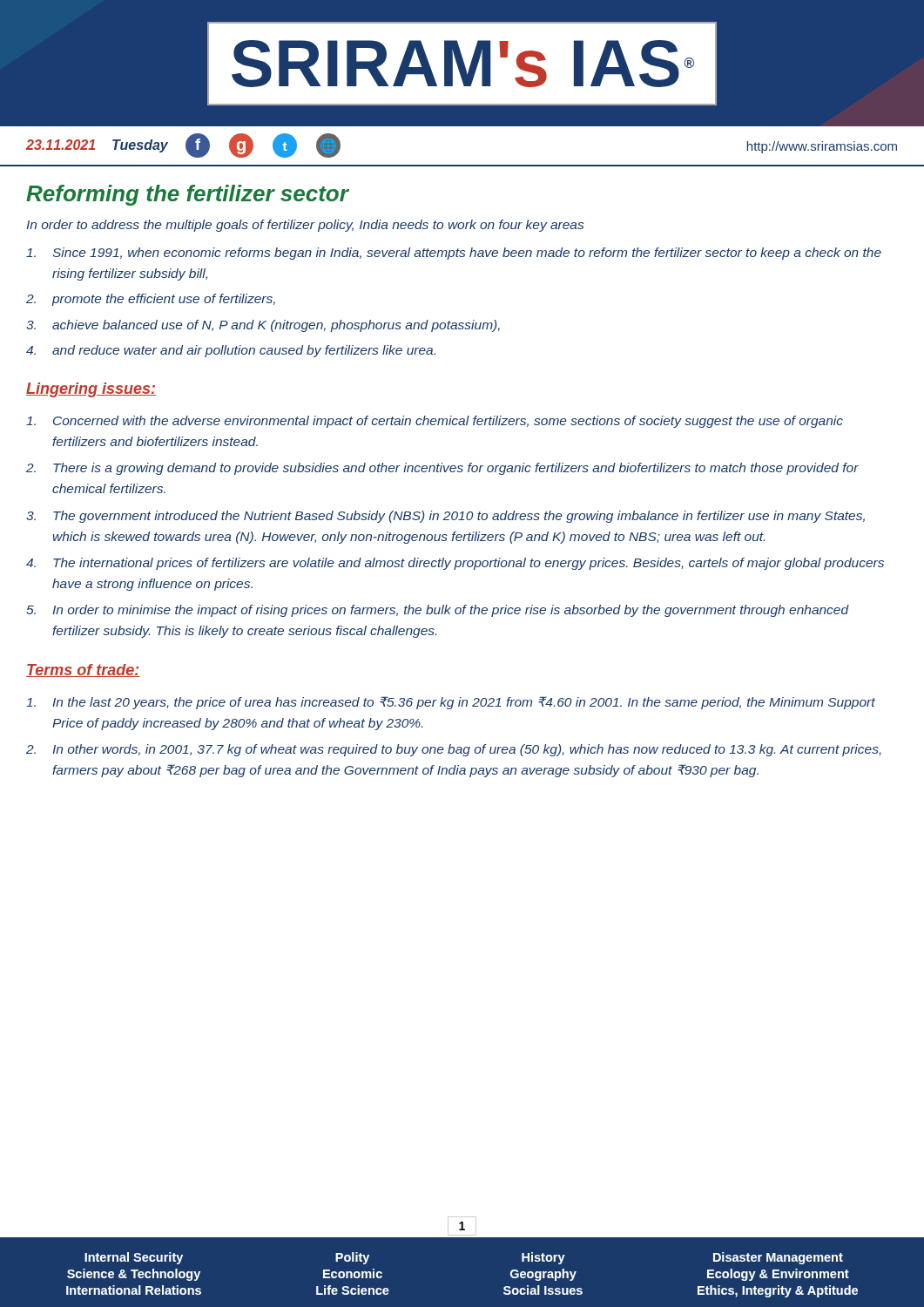Click on the list item that says "3. The government introduced the Nutrient Based"
Screen dimensions: 1307x924
(x=462, y=526)
